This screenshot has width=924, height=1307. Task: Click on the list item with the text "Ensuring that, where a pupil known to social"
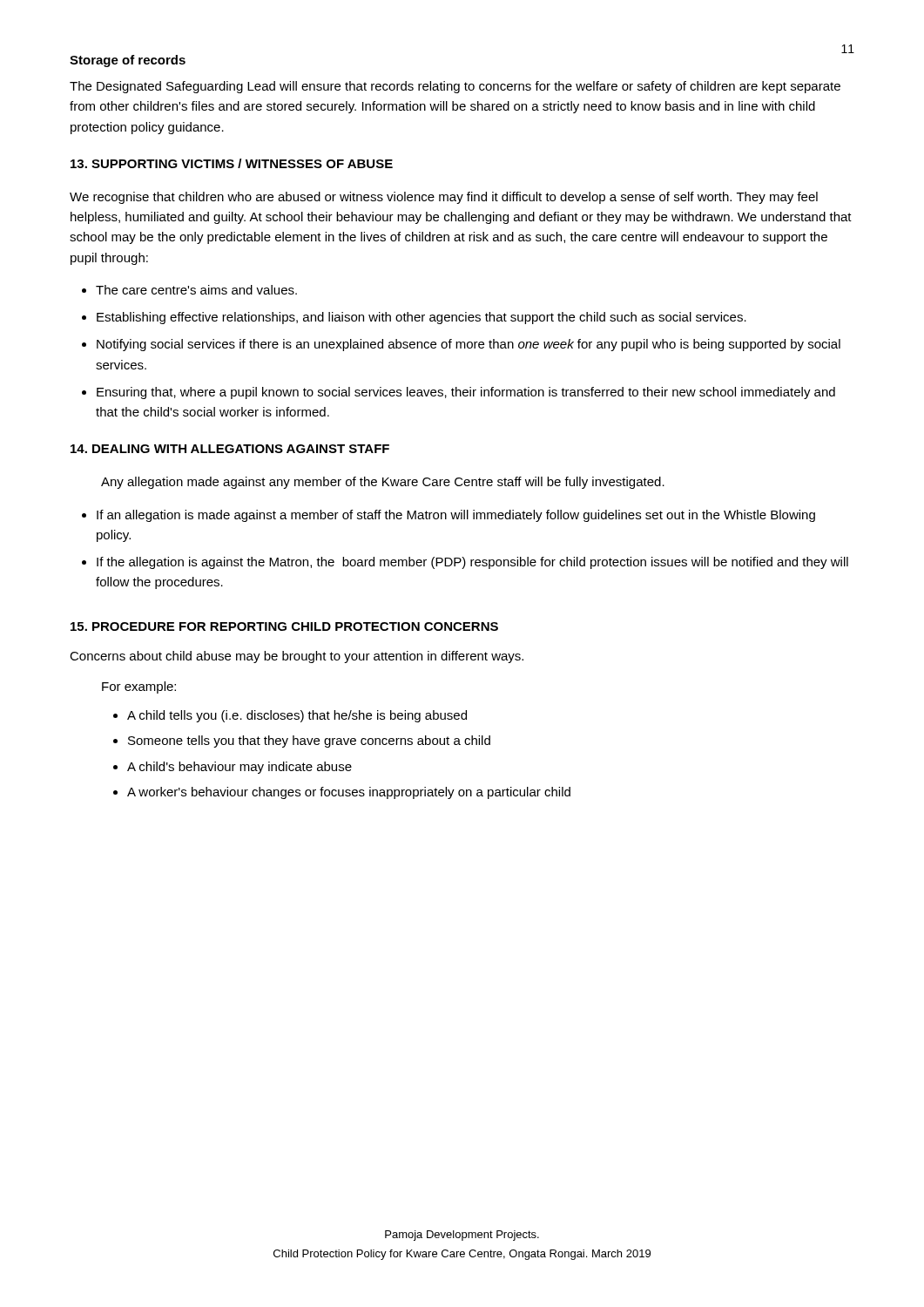point(466,402)
